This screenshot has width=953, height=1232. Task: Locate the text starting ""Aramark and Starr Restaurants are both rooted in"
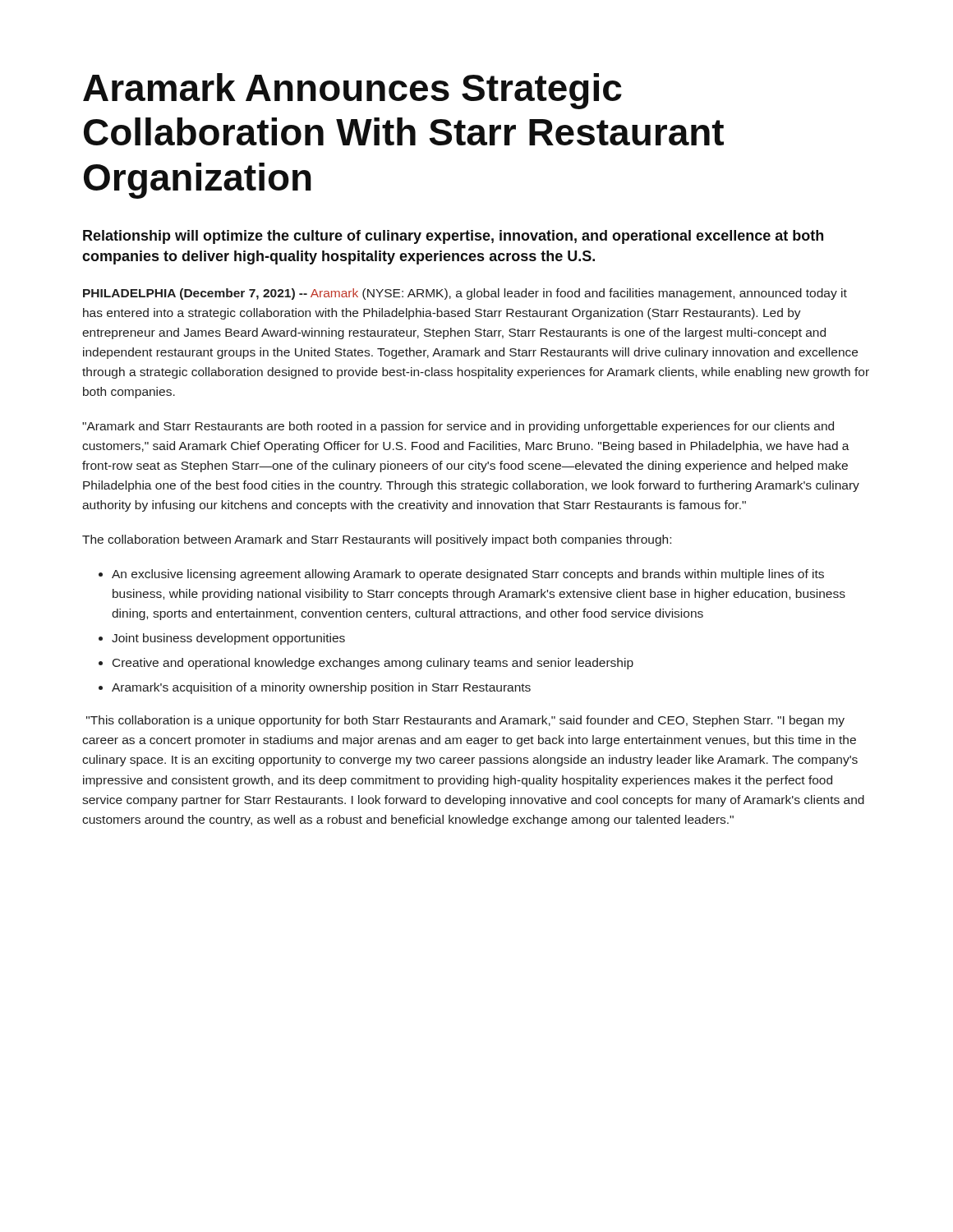point(471,466)
